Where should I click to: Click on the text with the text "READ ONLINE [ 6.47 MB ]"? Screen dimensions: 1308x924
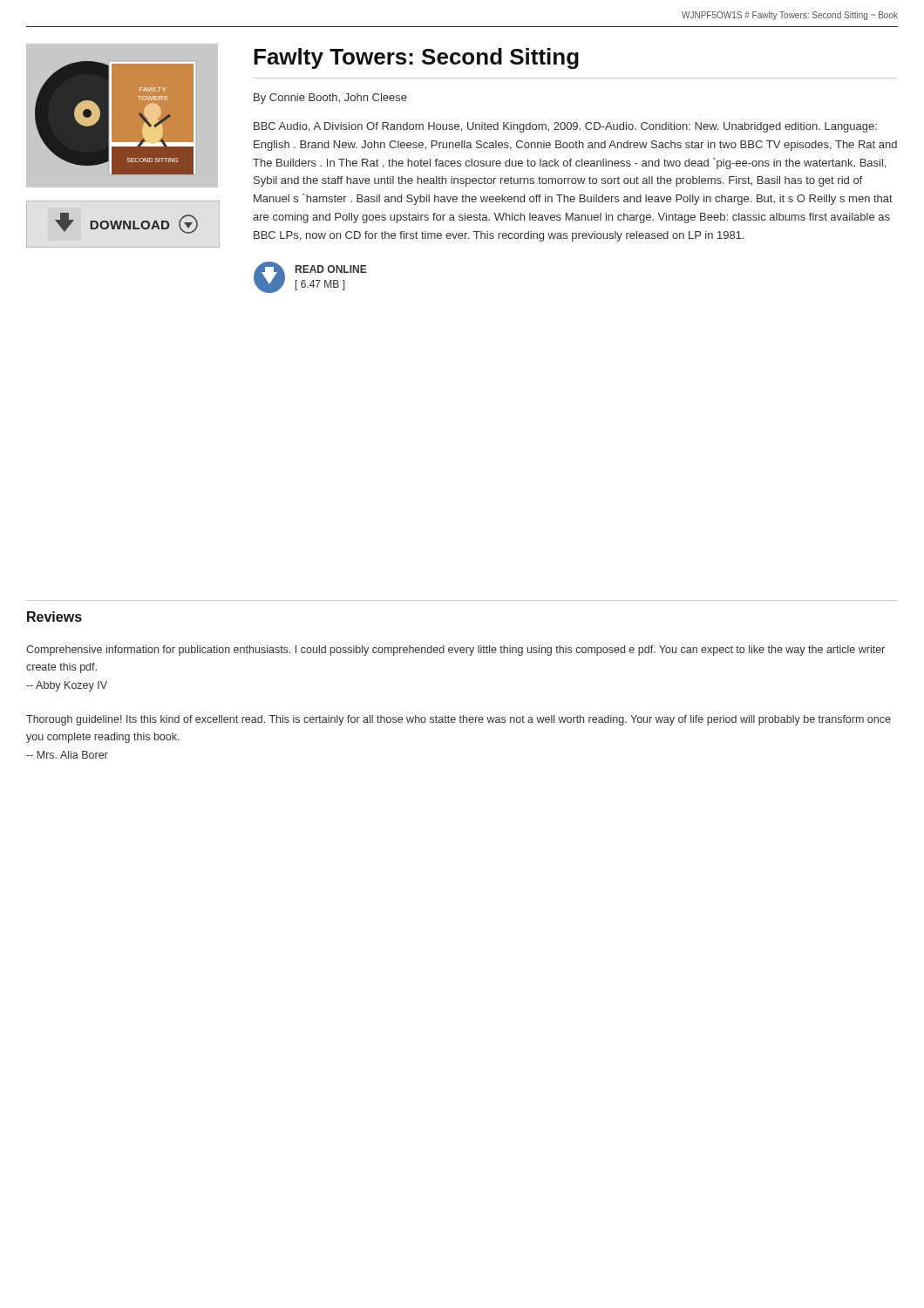310,277
